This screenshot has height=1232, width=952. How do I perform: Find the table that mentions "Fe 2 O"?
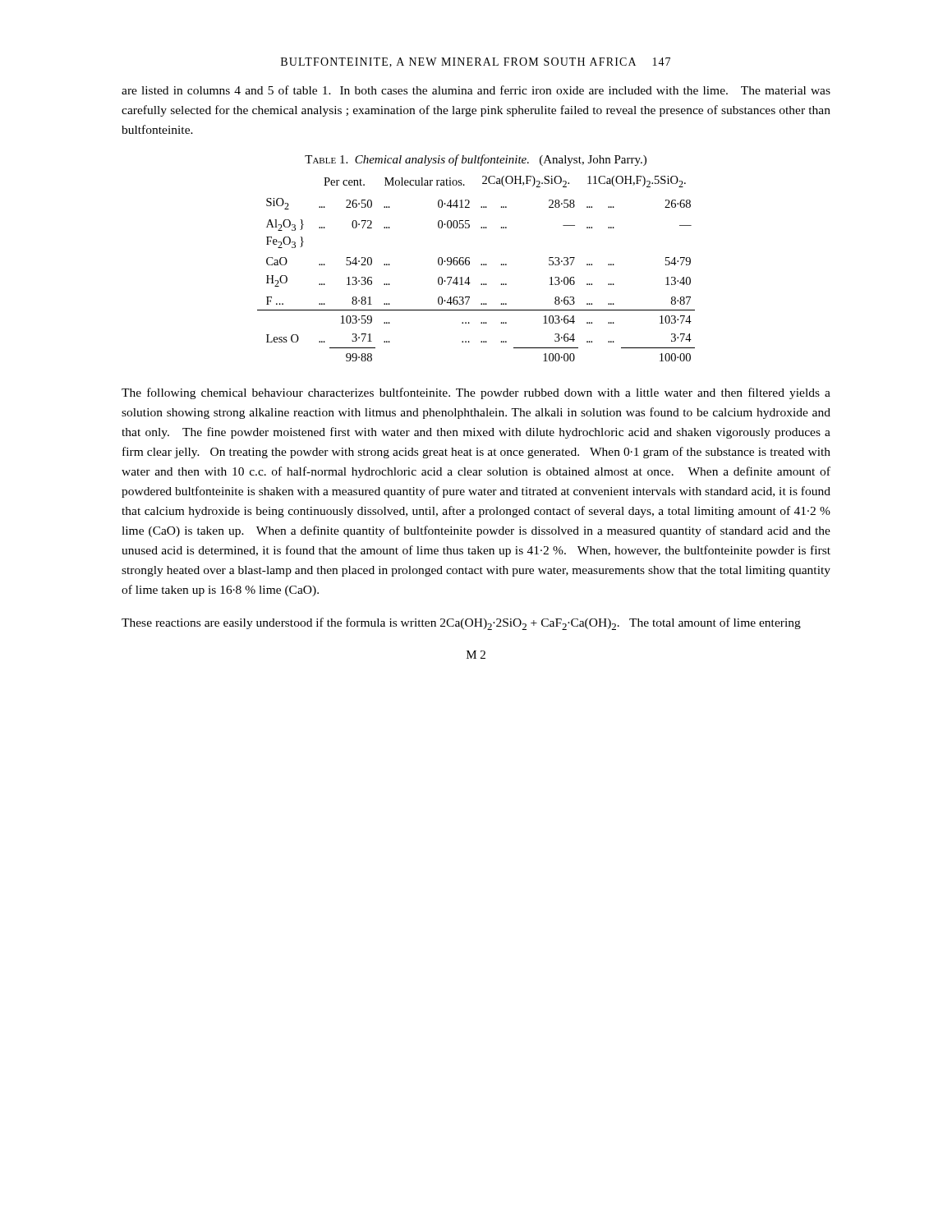click(476, 269)
